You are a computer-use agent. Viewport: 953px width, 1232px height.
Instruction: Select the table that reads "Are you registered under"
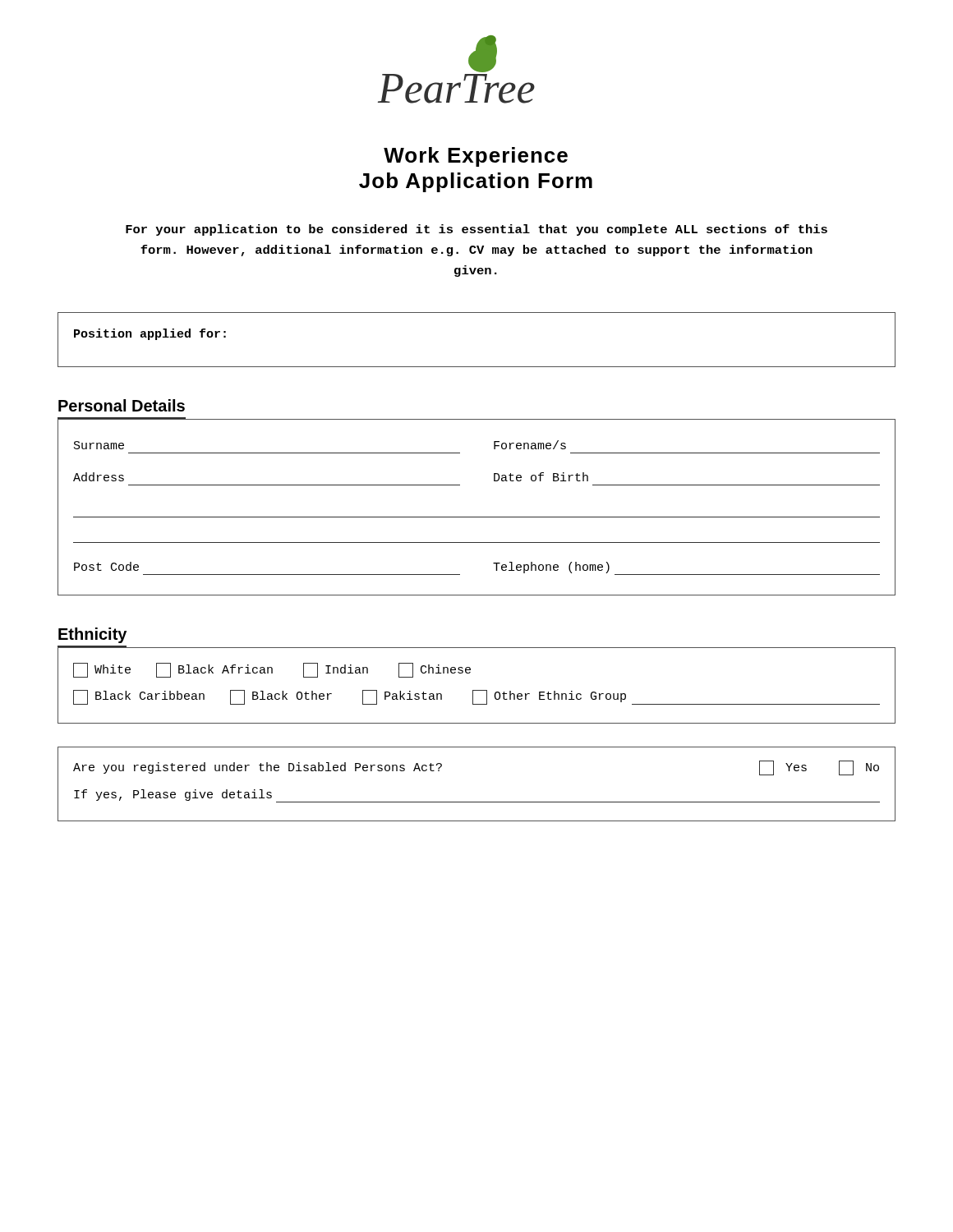click(476, 784)
